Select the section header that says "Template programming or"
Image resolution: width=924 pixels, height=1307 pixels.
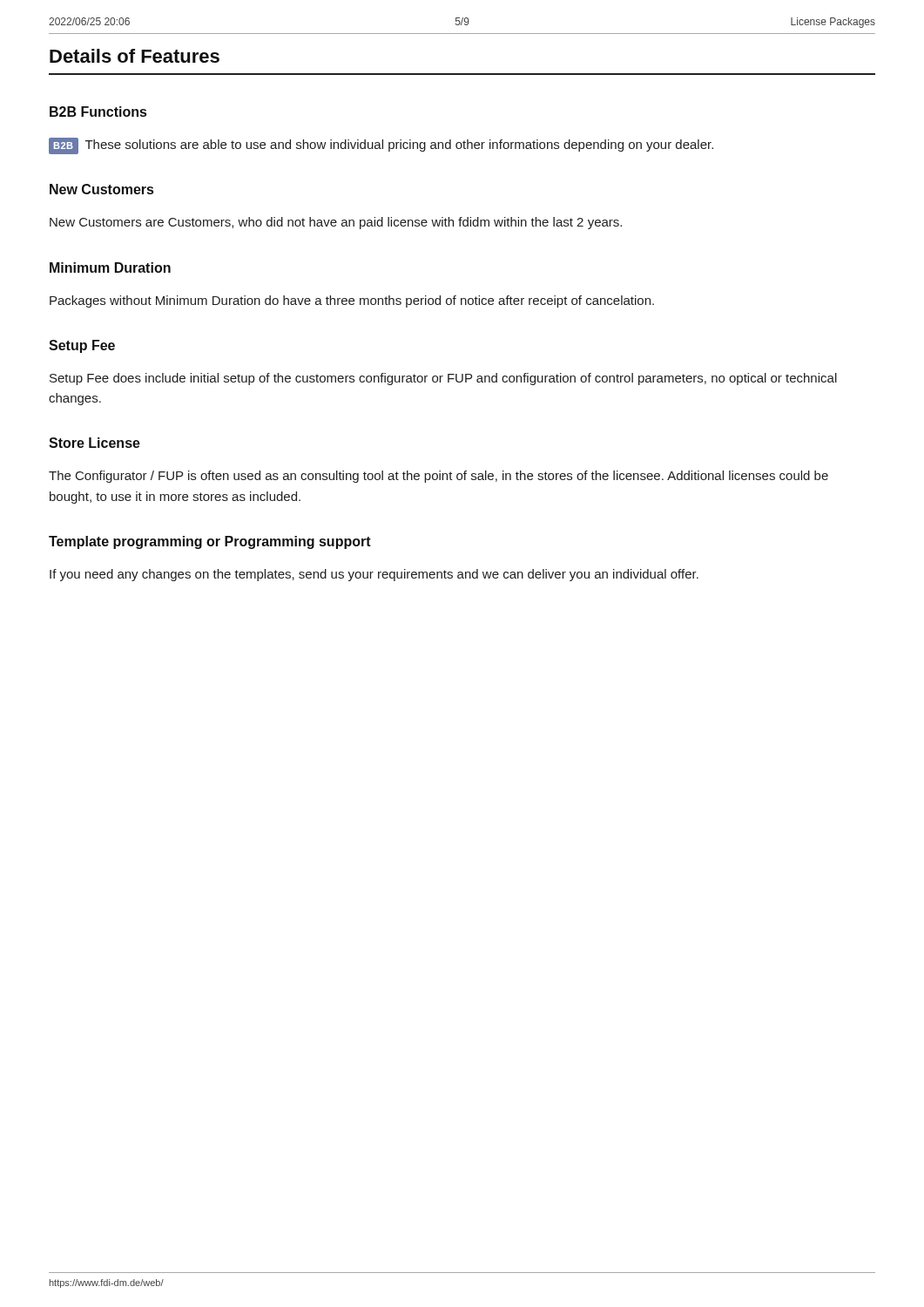tap(210, 541)
